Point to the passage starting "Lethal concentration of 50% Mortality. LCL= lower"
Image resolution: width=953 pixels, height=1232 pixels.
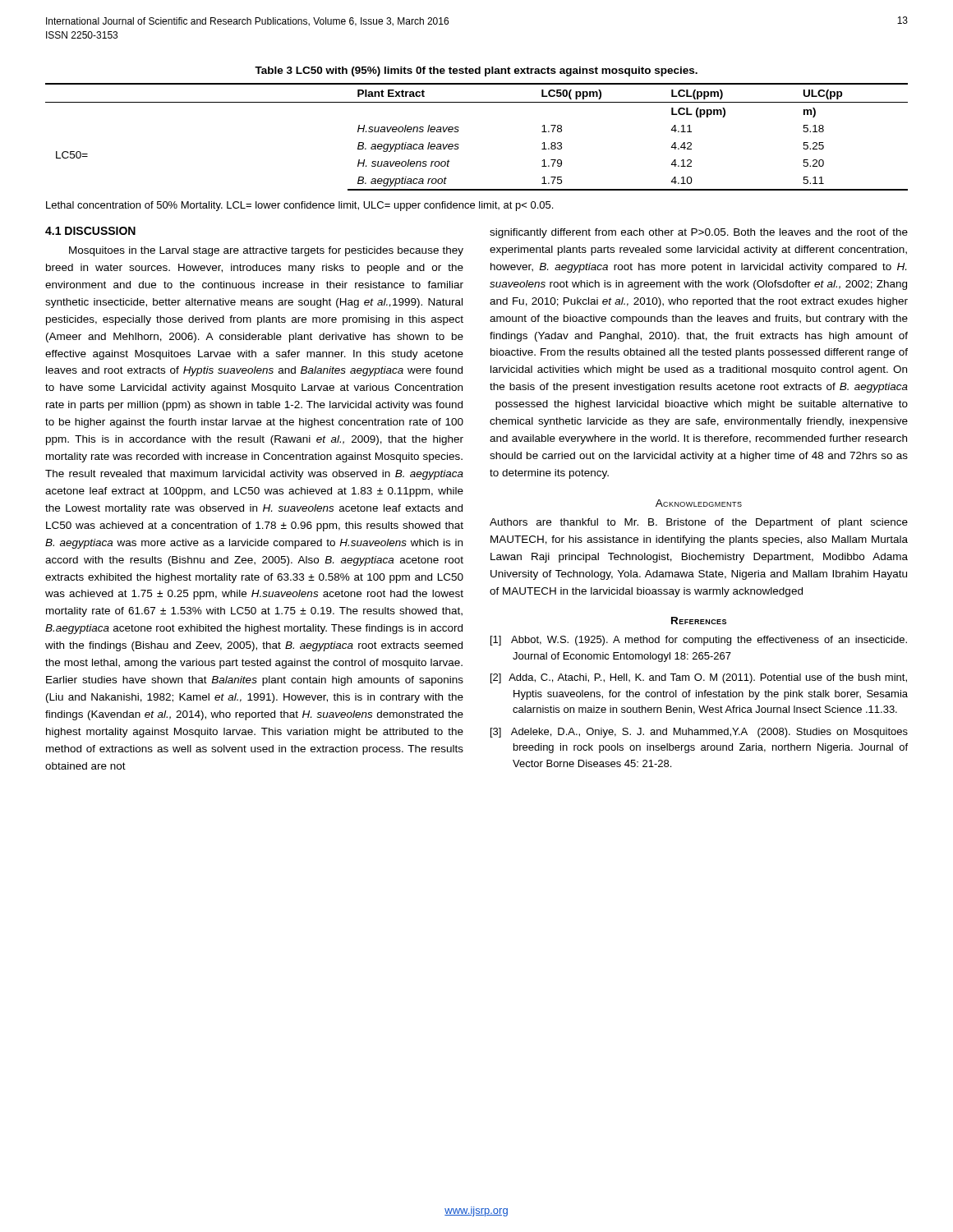[300, 205]
